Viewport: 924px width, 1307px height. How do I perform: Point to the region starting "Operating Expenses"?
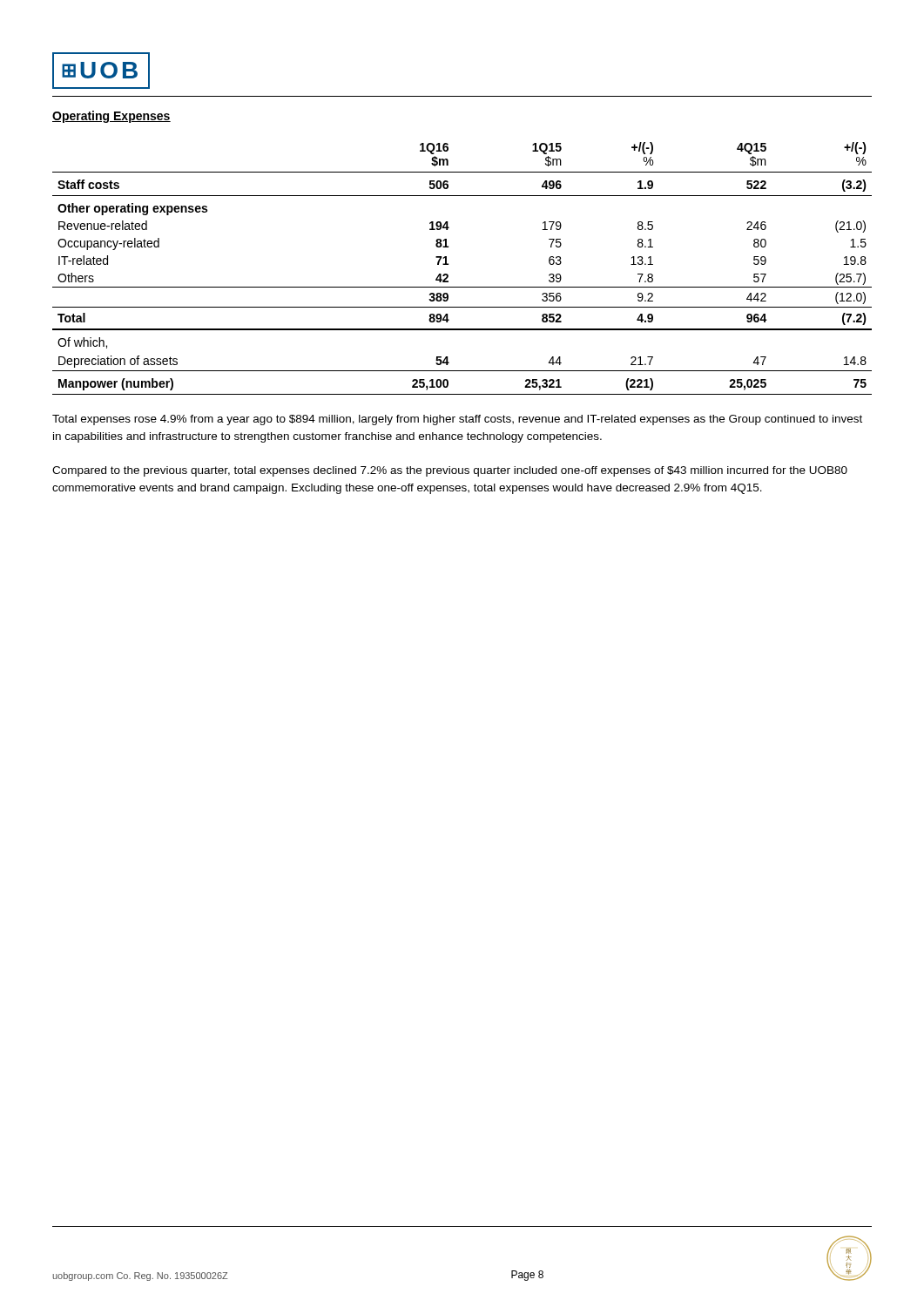click(111, 116)
